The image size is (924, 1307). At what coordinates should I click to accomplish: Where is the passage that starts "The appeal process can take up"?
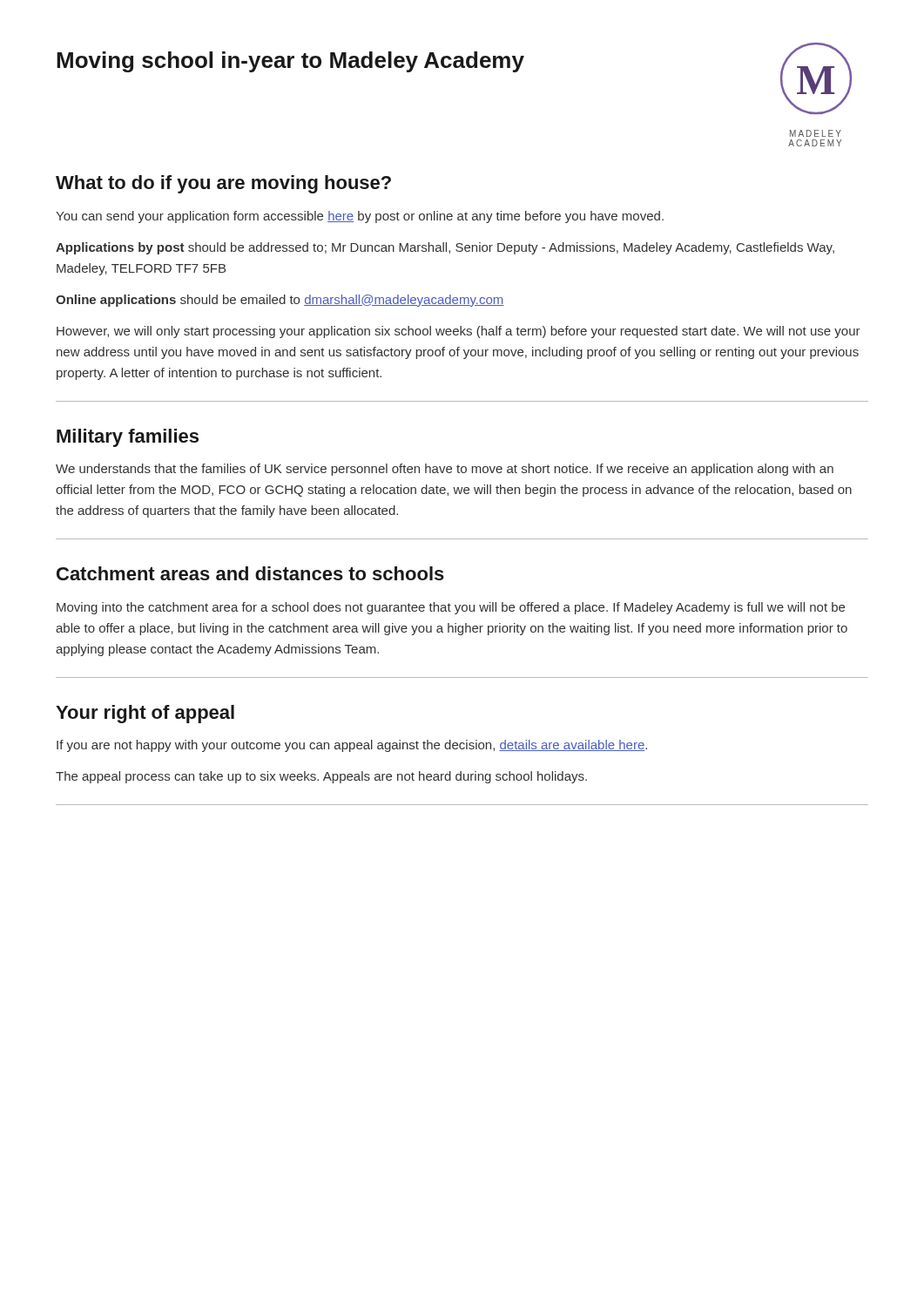click(322, 776)
